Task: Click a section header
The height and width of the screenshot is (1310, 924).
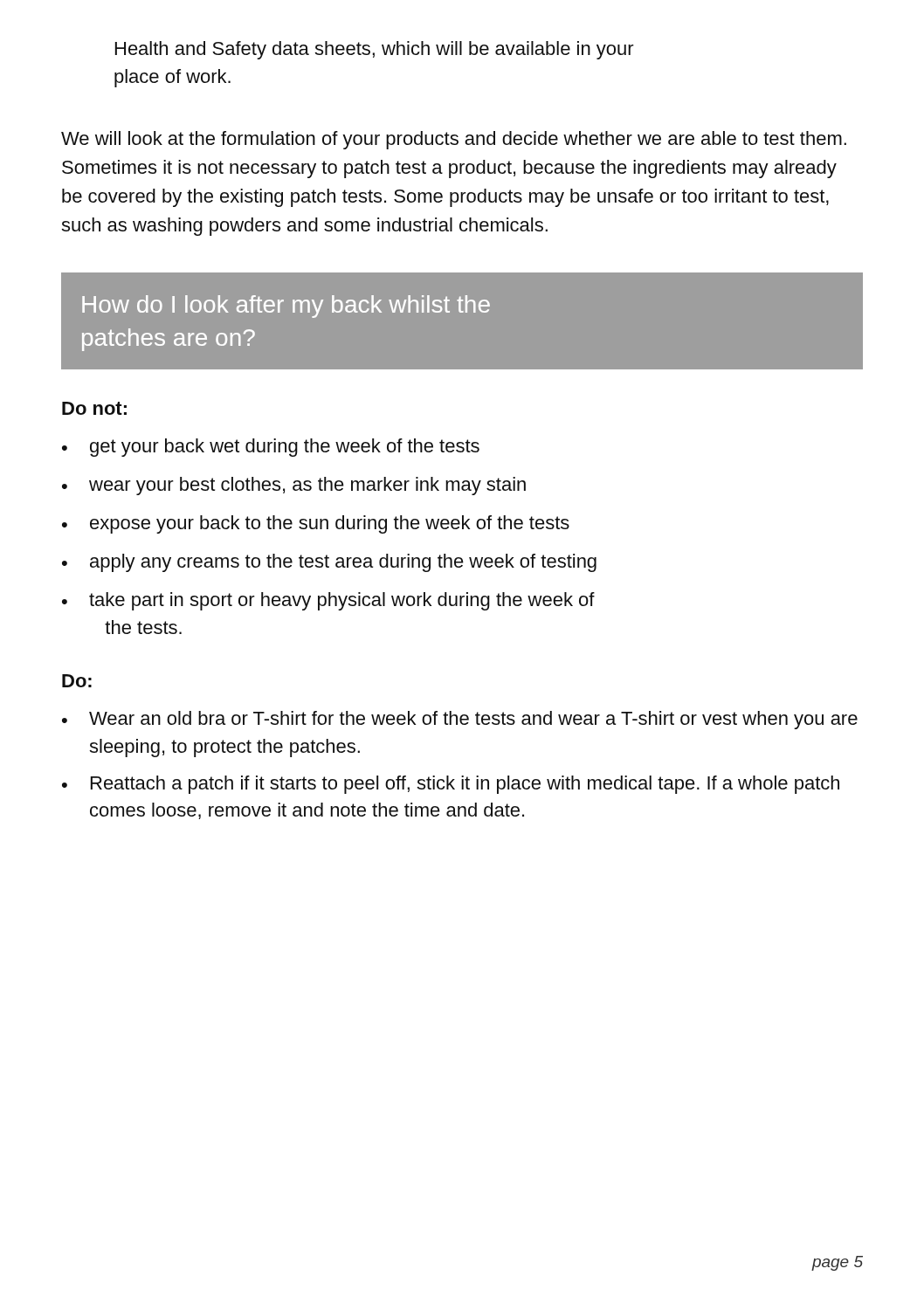Action: (x=286, y=321)
